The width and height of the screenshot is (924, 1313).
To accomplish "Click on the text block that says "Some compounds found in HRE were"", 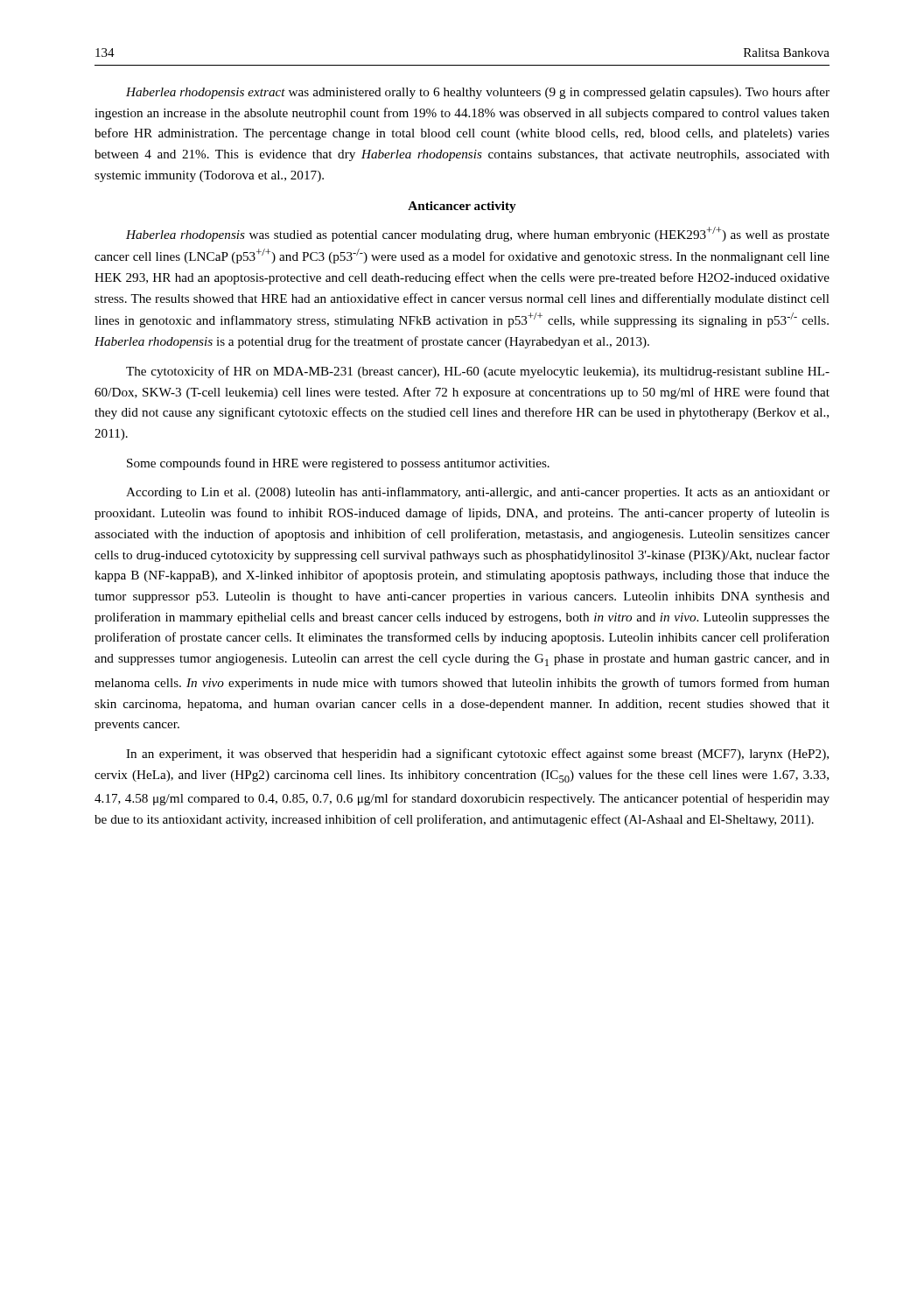I will pyautogui.click(x=462, y=463).
